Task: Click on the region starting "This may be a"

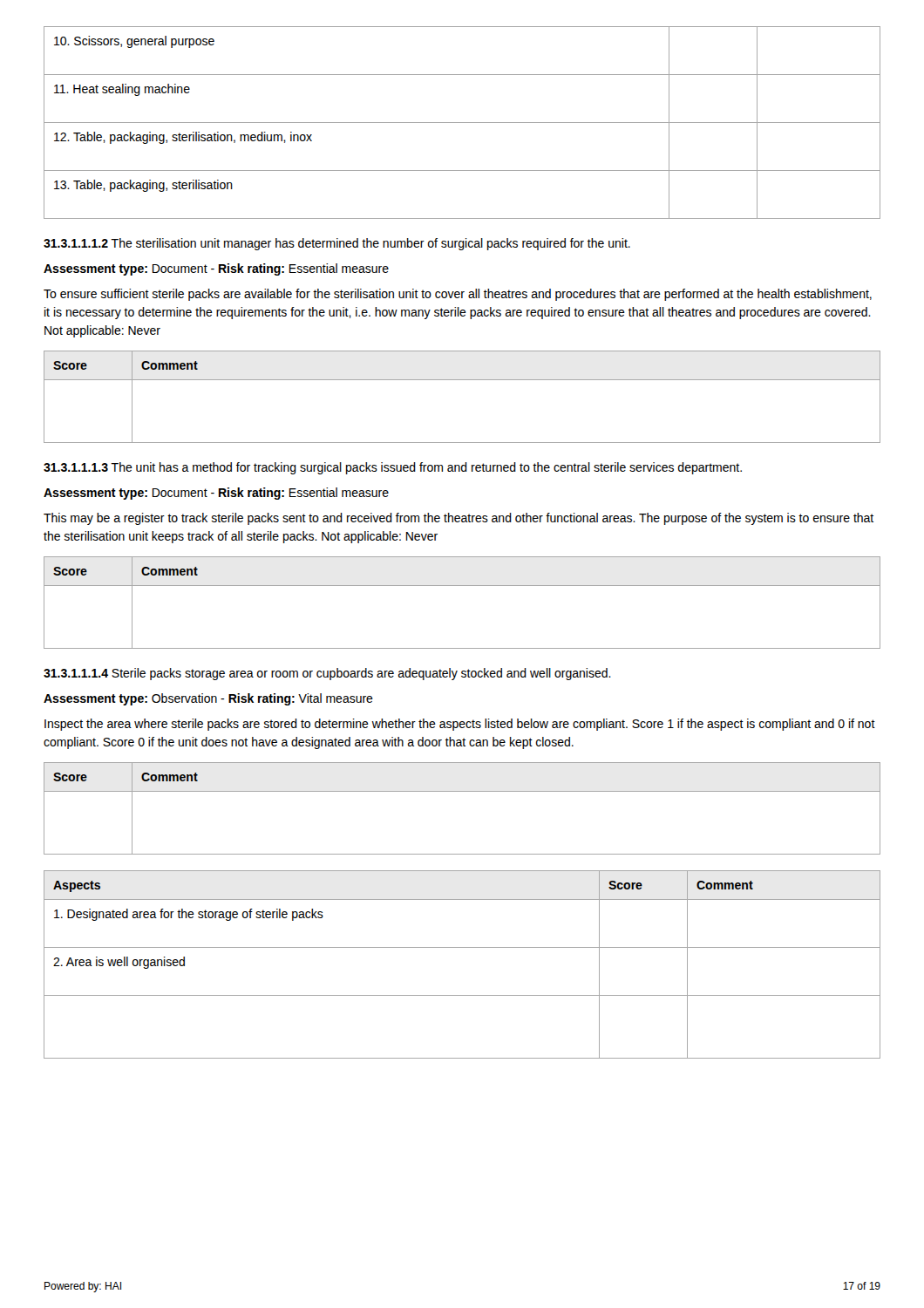Action: click(x=462, y=528)
